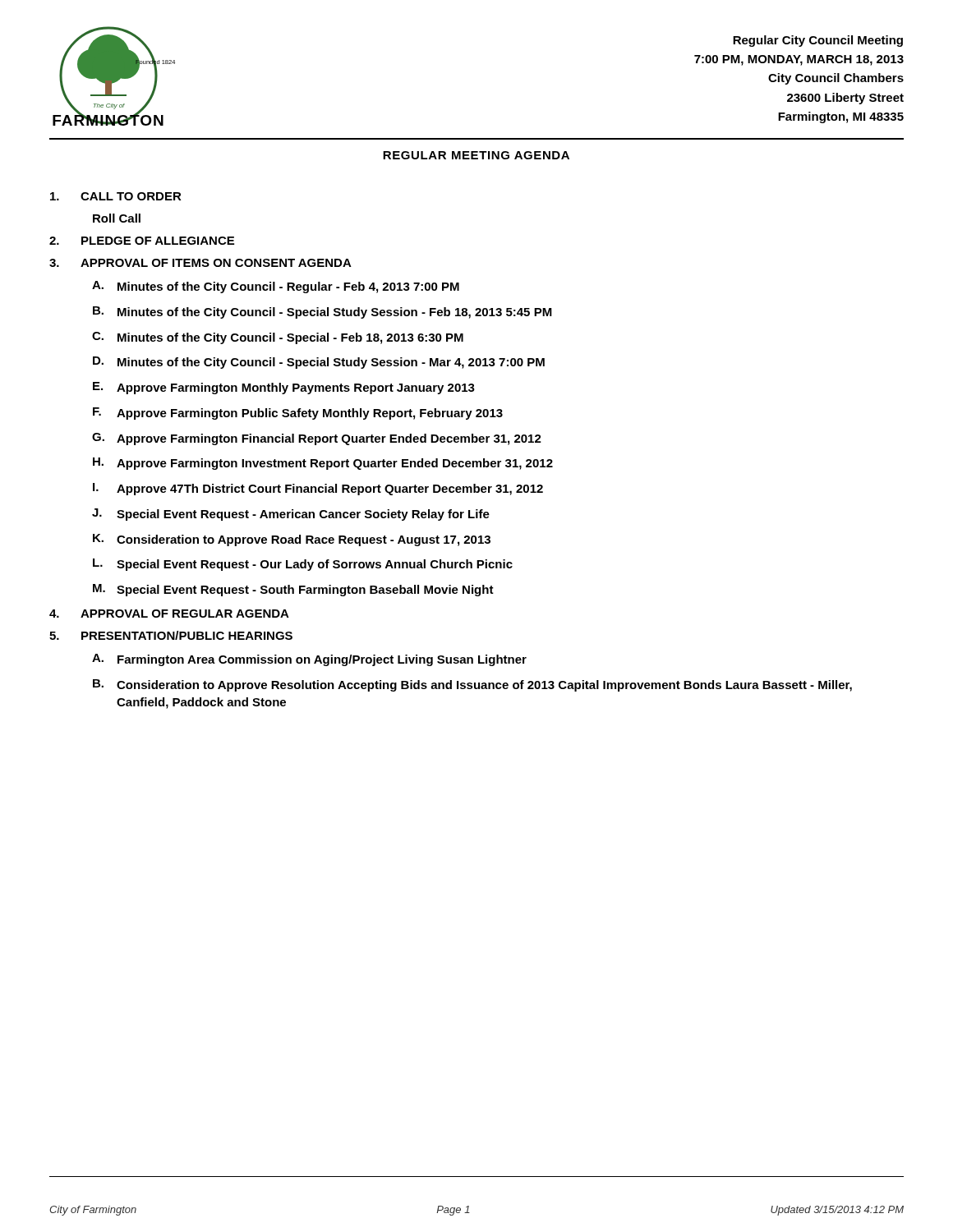Find the block on this page that starts "H. Approve Farmington Investment Report Quarter Ended December"
Screen dimensions: 1232x953
point(322,463)
